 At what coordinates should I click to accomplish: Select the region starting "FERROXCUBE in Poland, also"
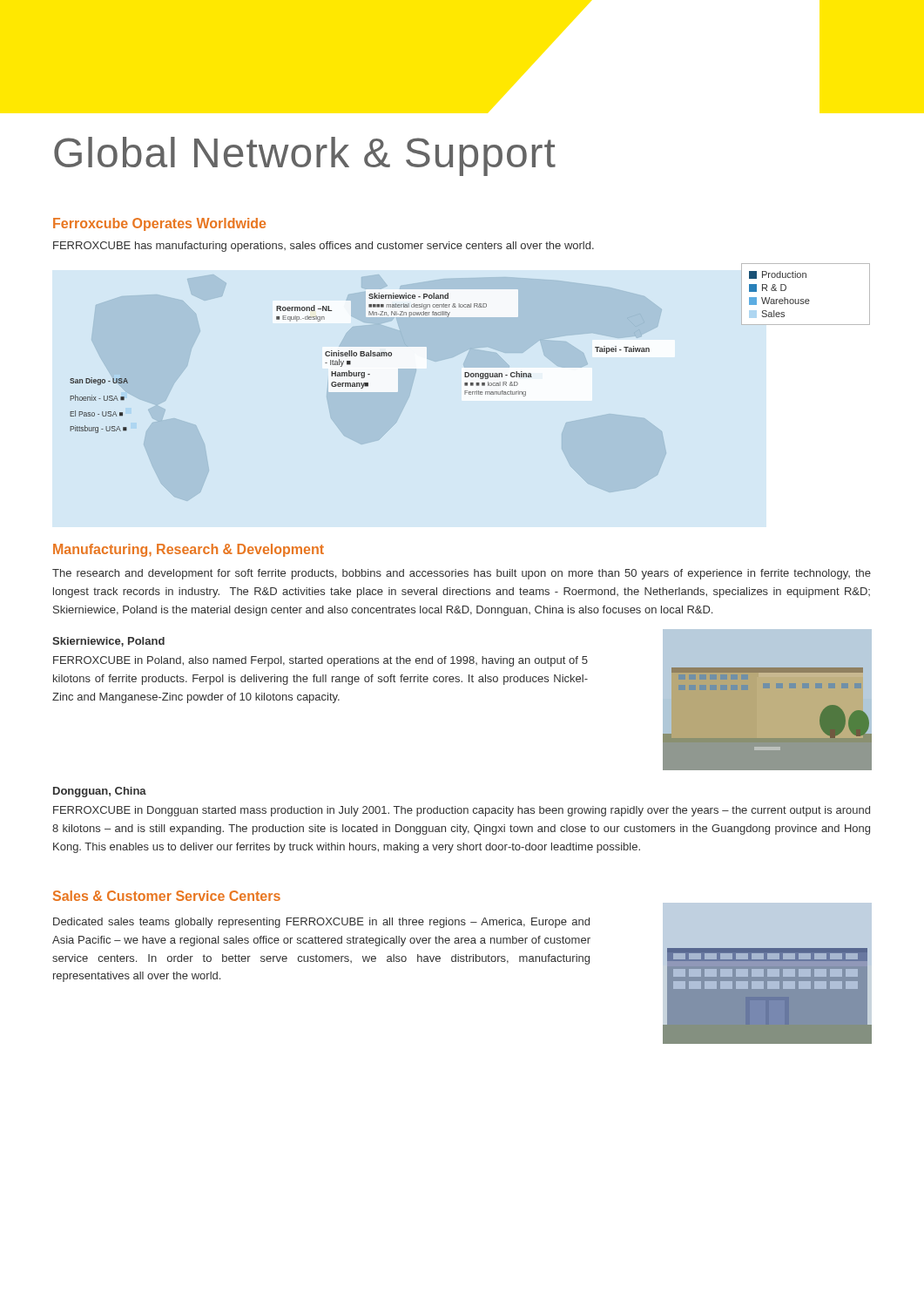(320, 678)
